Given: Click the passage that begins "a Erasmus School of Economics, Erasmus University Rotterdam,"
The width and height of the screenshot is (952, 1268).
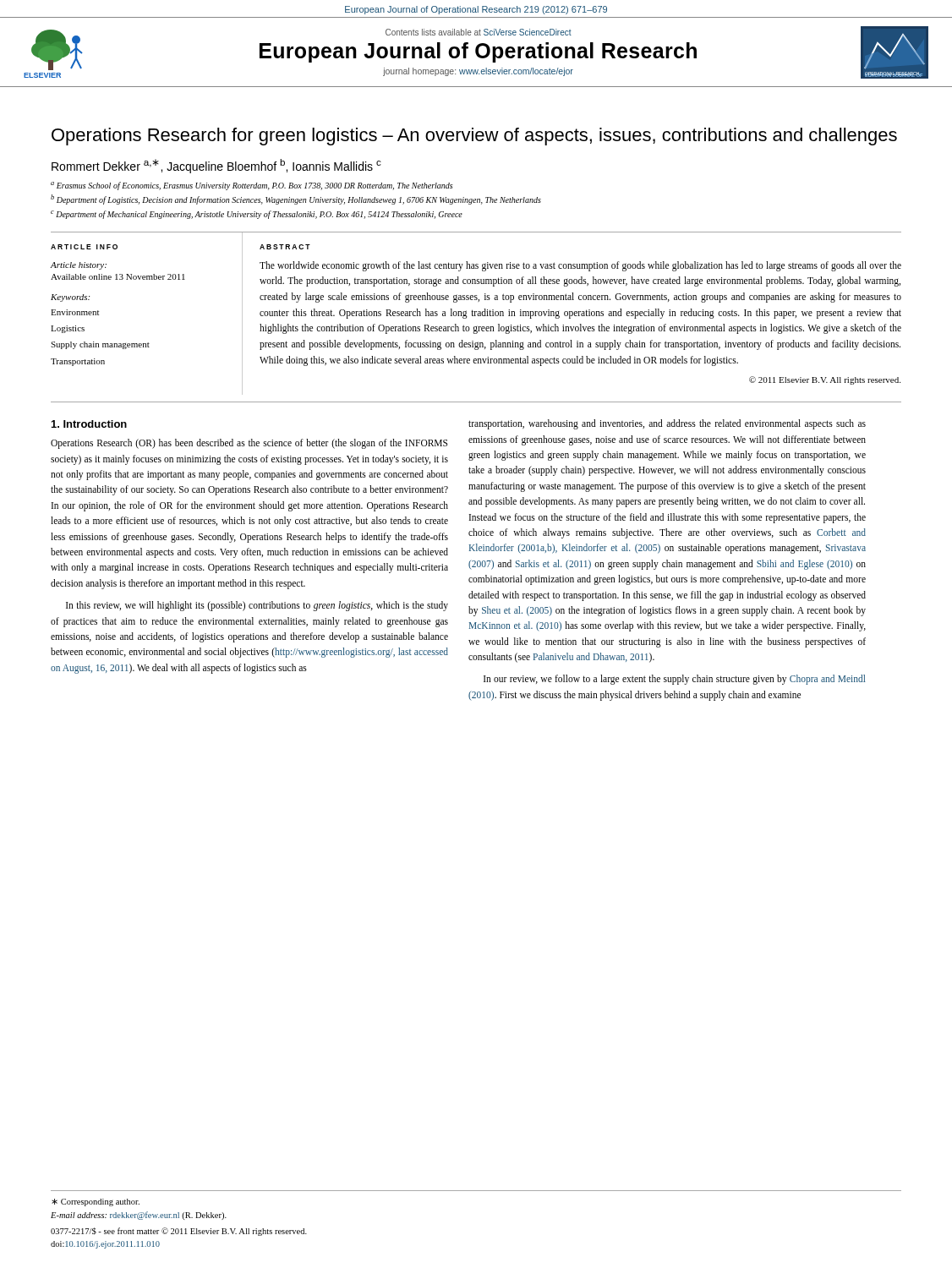Looking at the screenshot, I should pos(296,199).
